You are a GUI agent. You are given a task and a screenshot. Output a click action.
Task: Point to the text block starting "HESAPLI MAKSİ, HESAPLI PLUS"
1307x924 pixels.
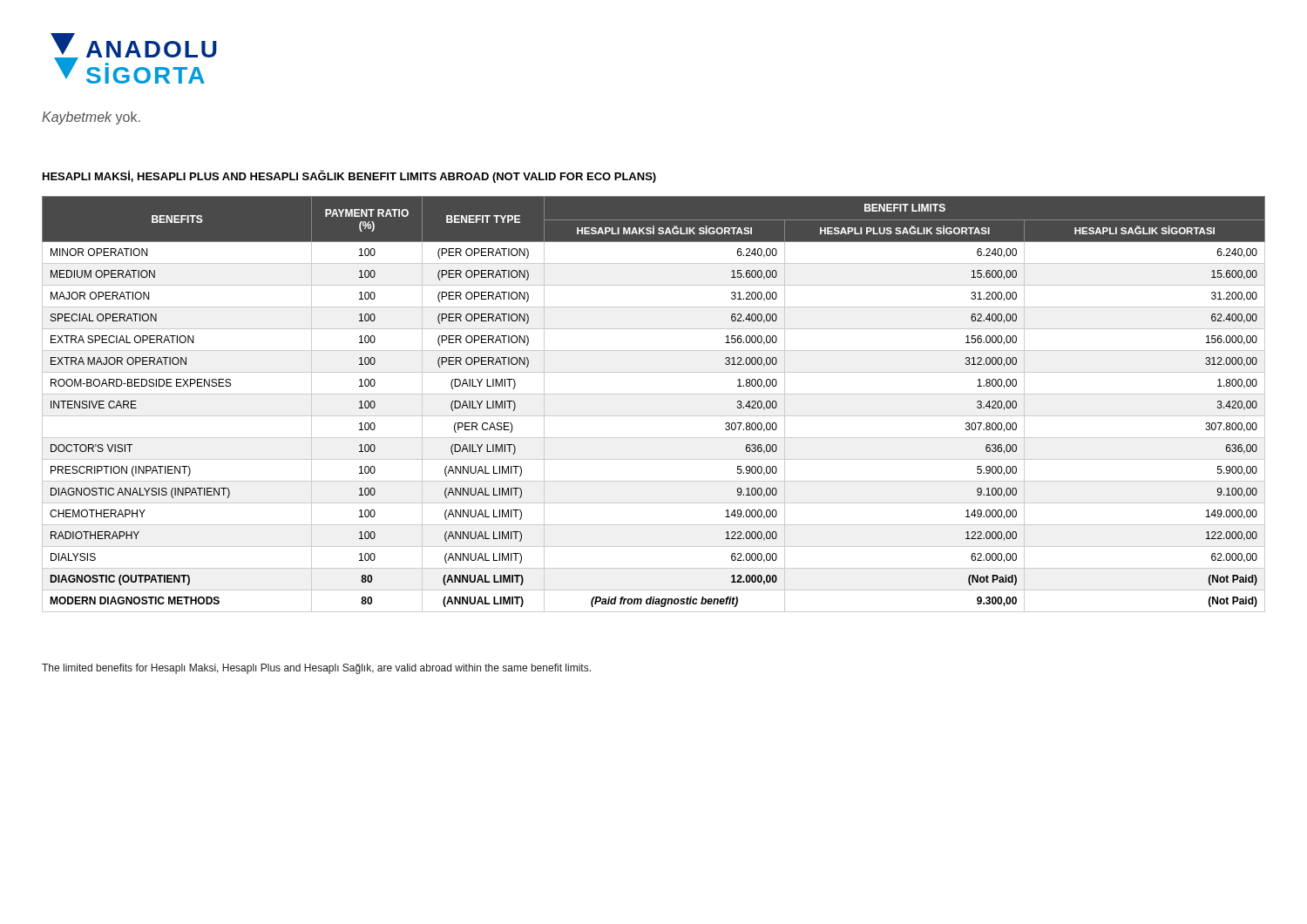(x=349, y=176)
